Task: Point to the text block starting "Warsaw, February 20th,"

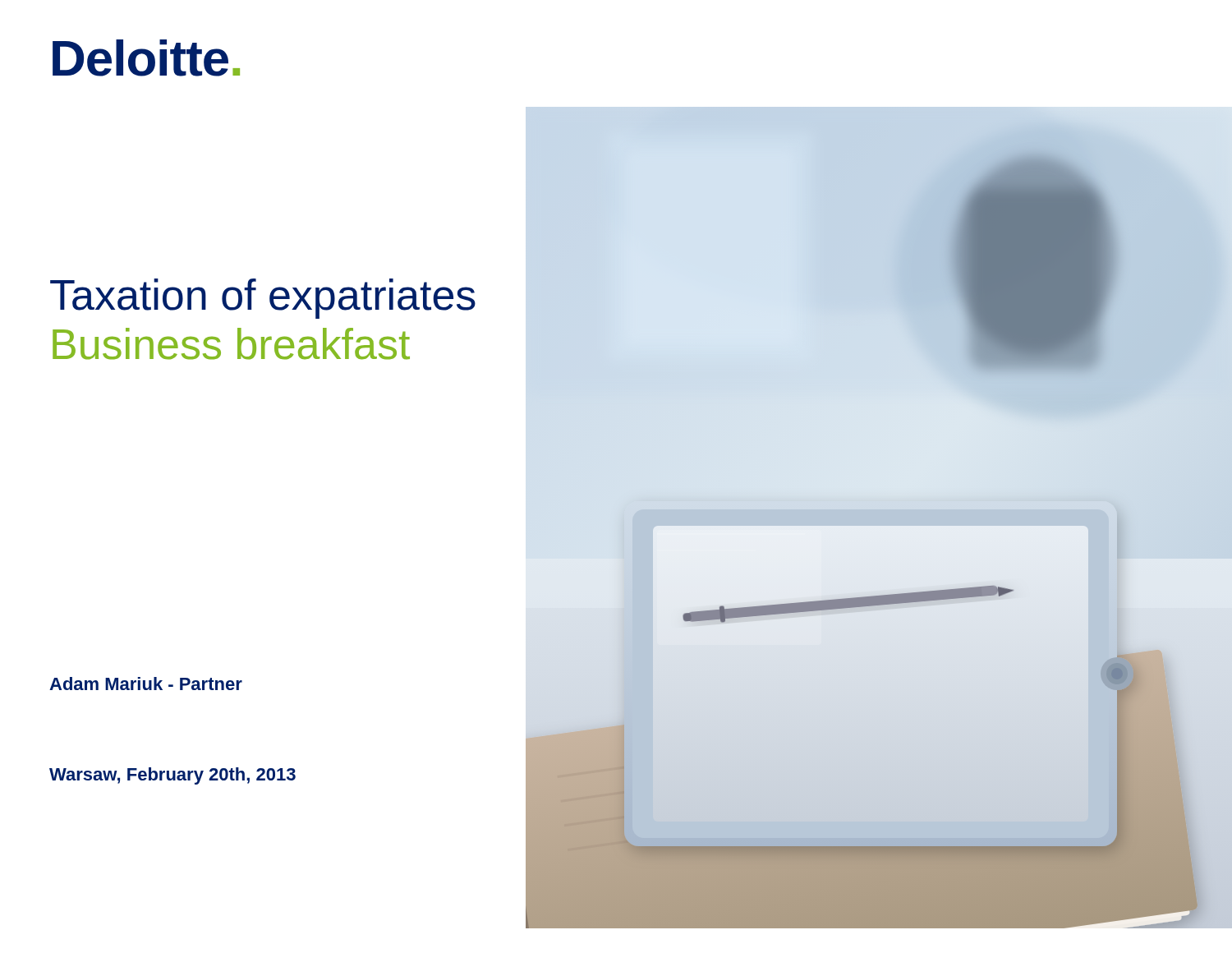Action: [x=304, y=775]
